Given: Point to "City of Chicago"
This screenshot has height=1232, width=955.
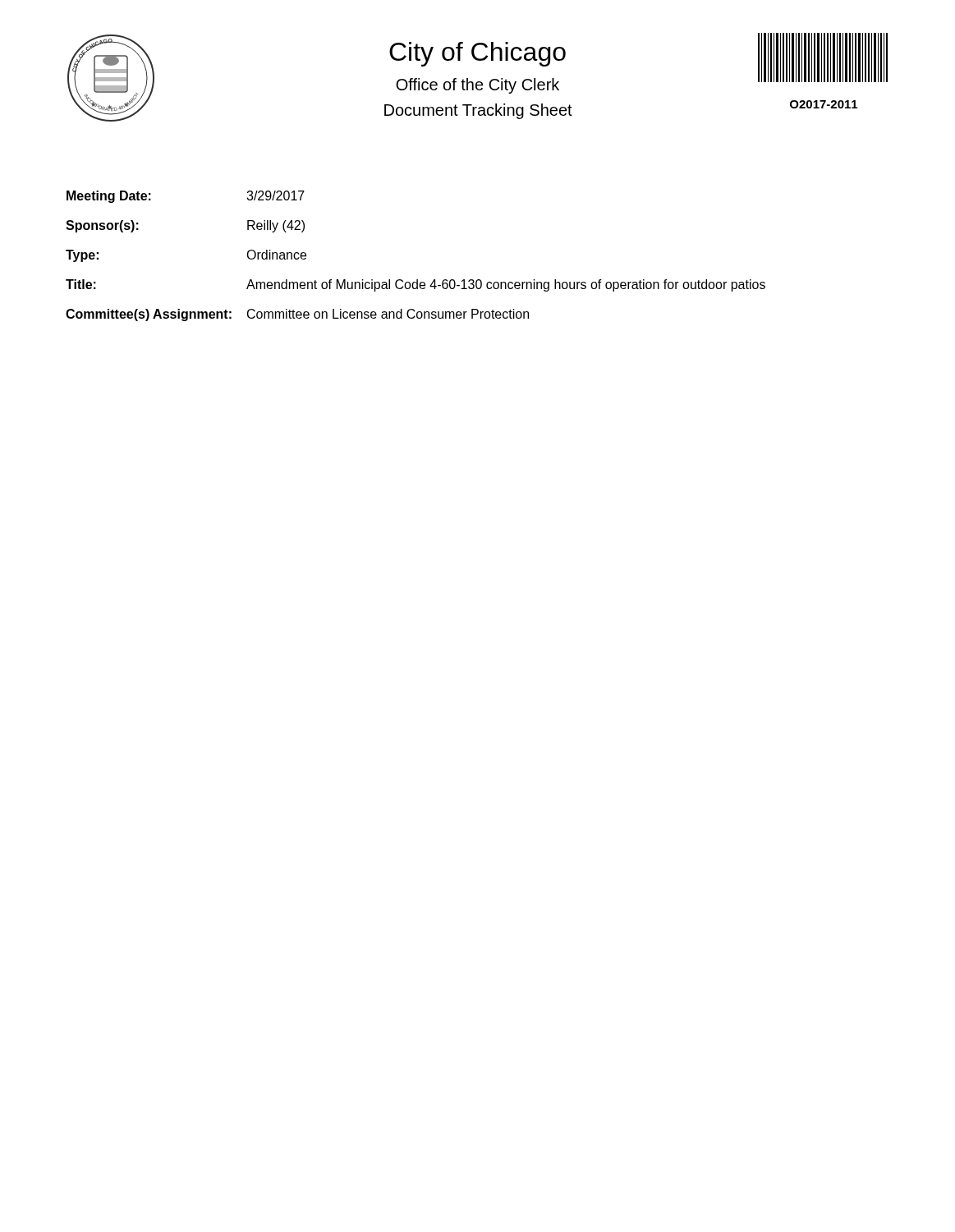Looking at the screenshot, I should click(478, 52).
